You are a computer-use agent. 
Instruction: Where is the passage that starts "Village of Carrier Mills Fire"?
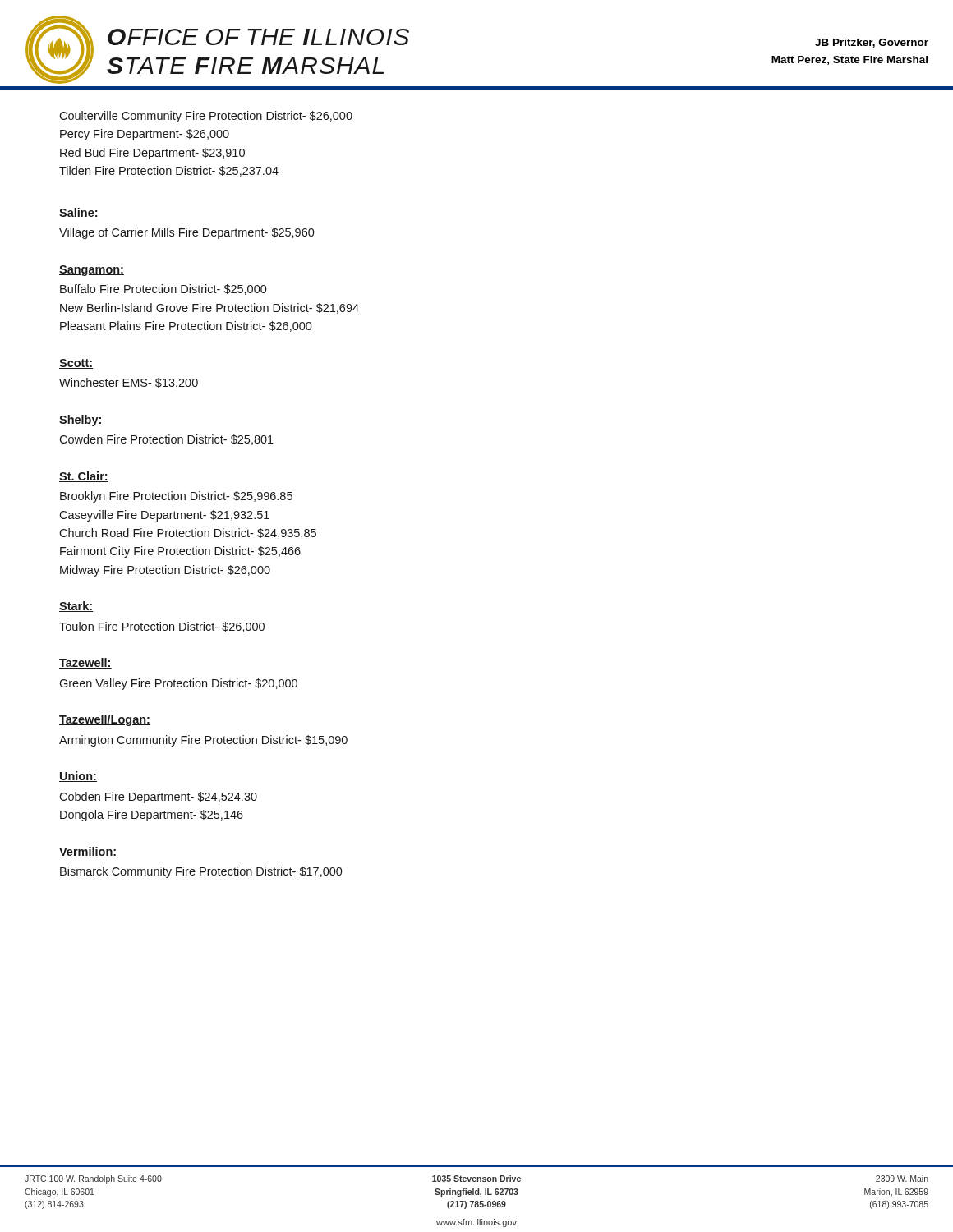click(x=187, y=233)
